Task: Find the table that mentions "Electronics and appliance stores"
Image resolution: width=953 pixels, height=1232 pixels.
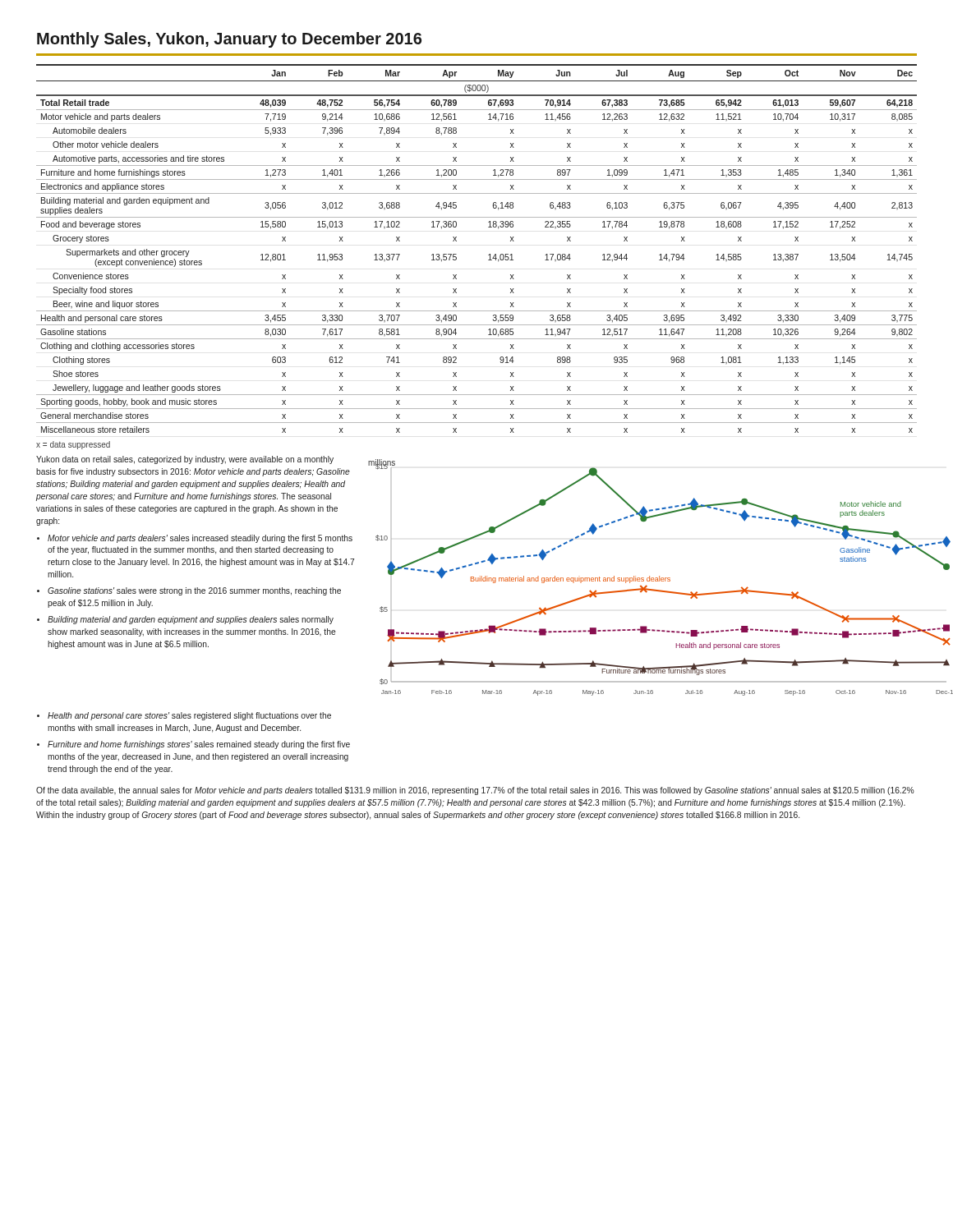Action: (x=476, y=251)
